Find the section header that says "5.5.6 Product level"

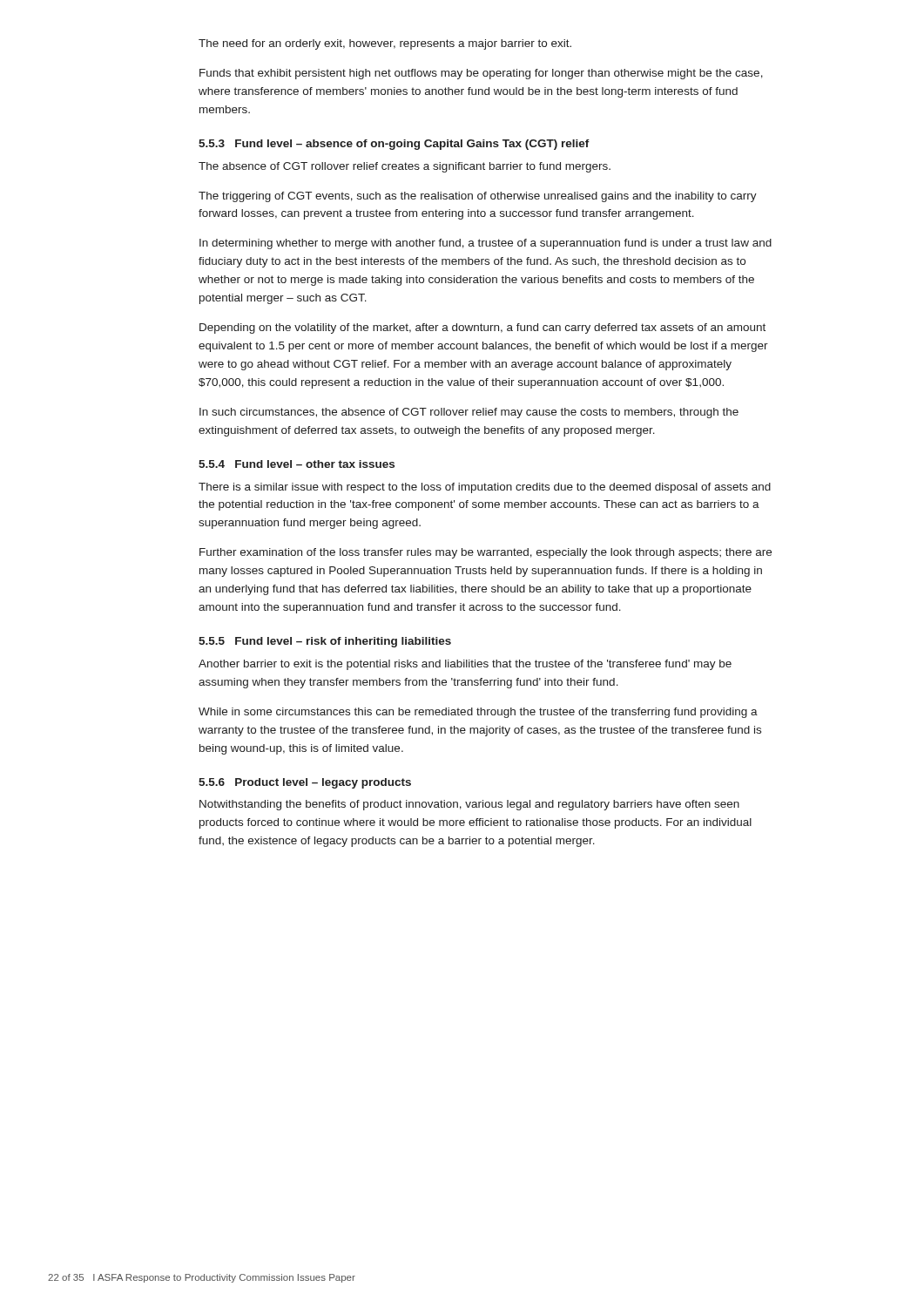pyautogui.click(x=305, y=783)
